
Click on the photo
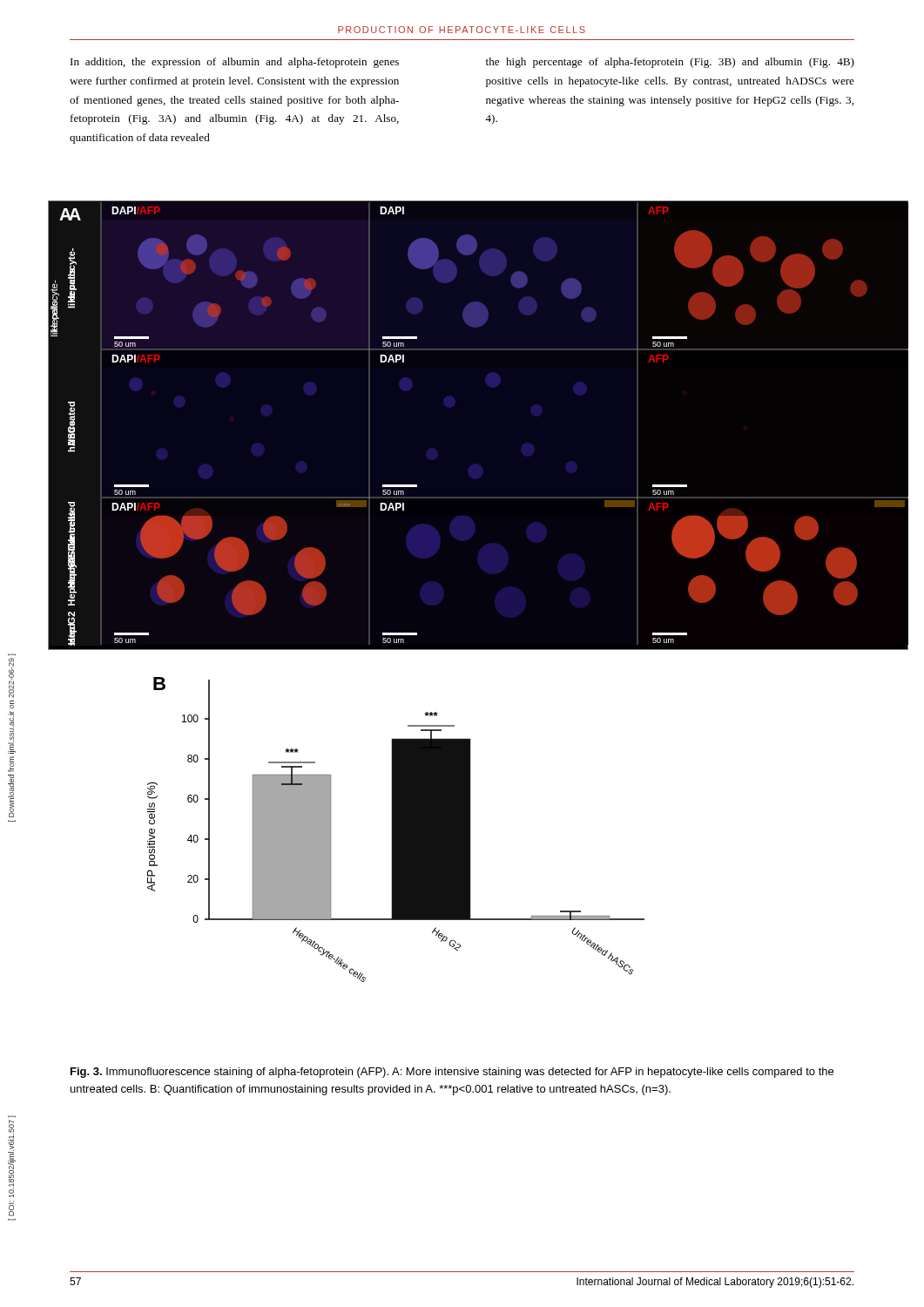478,425
